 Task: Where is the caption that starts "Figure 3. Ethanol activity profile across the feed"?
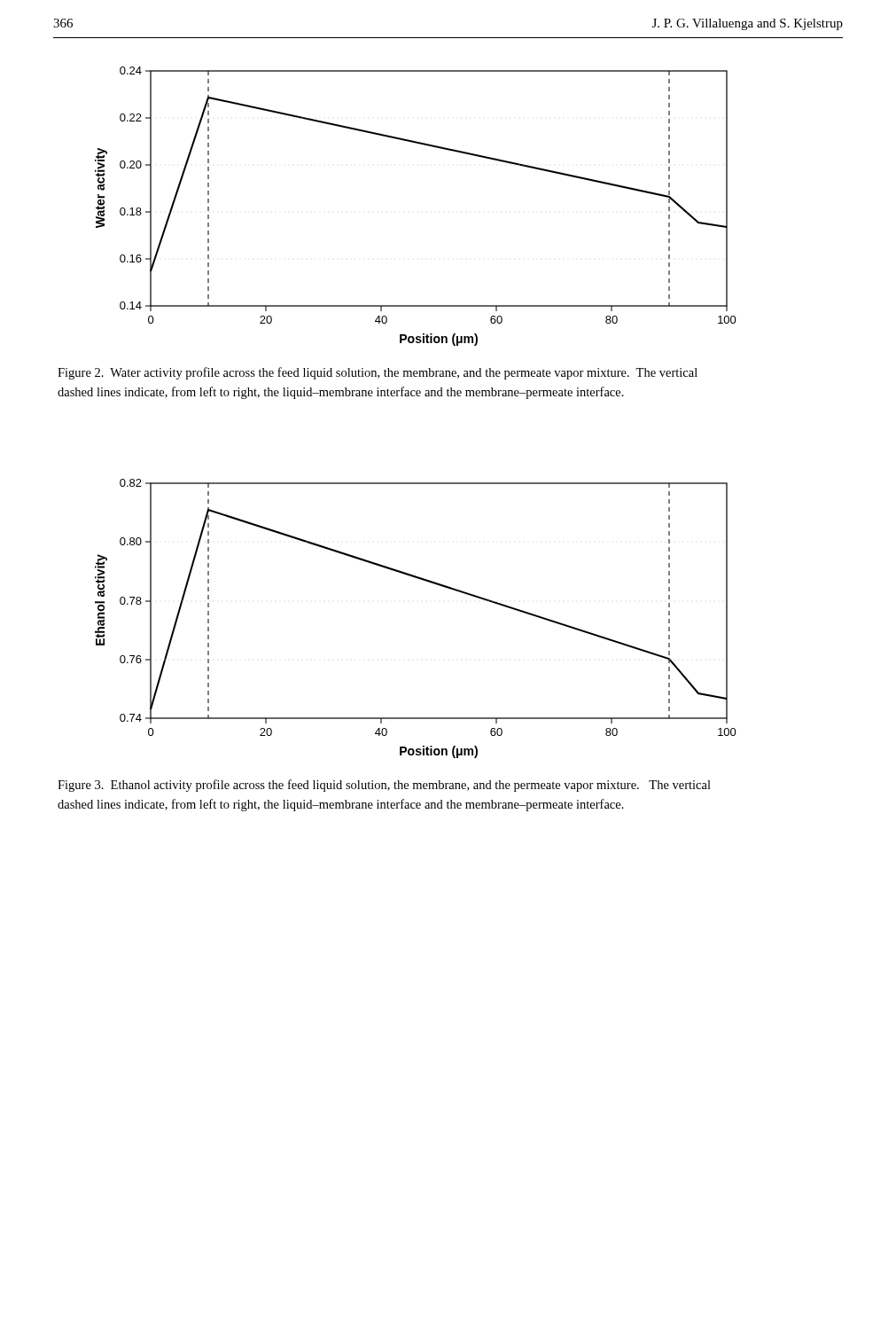coord(384,794)
